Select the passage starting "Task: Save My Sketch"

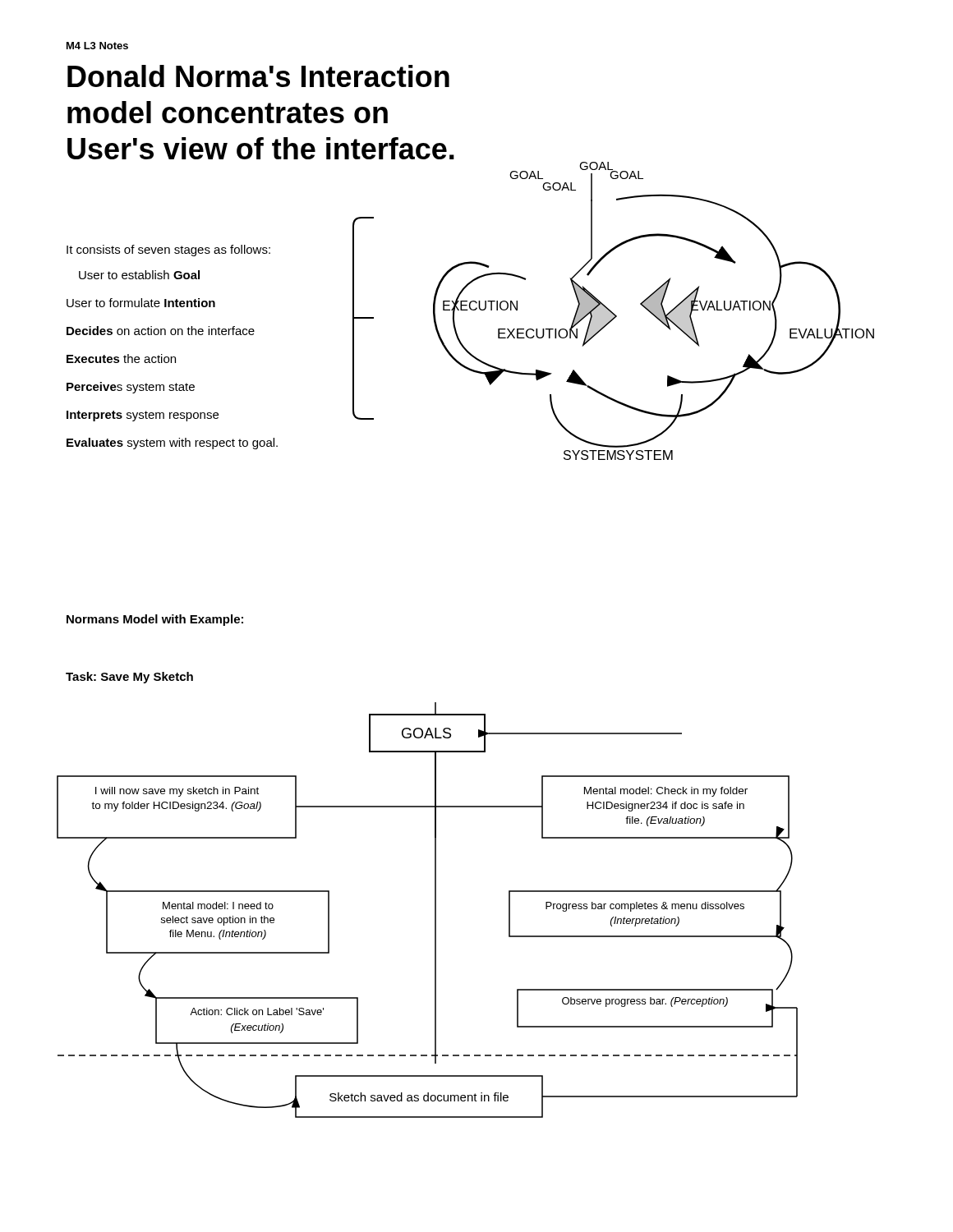[130, 676]
